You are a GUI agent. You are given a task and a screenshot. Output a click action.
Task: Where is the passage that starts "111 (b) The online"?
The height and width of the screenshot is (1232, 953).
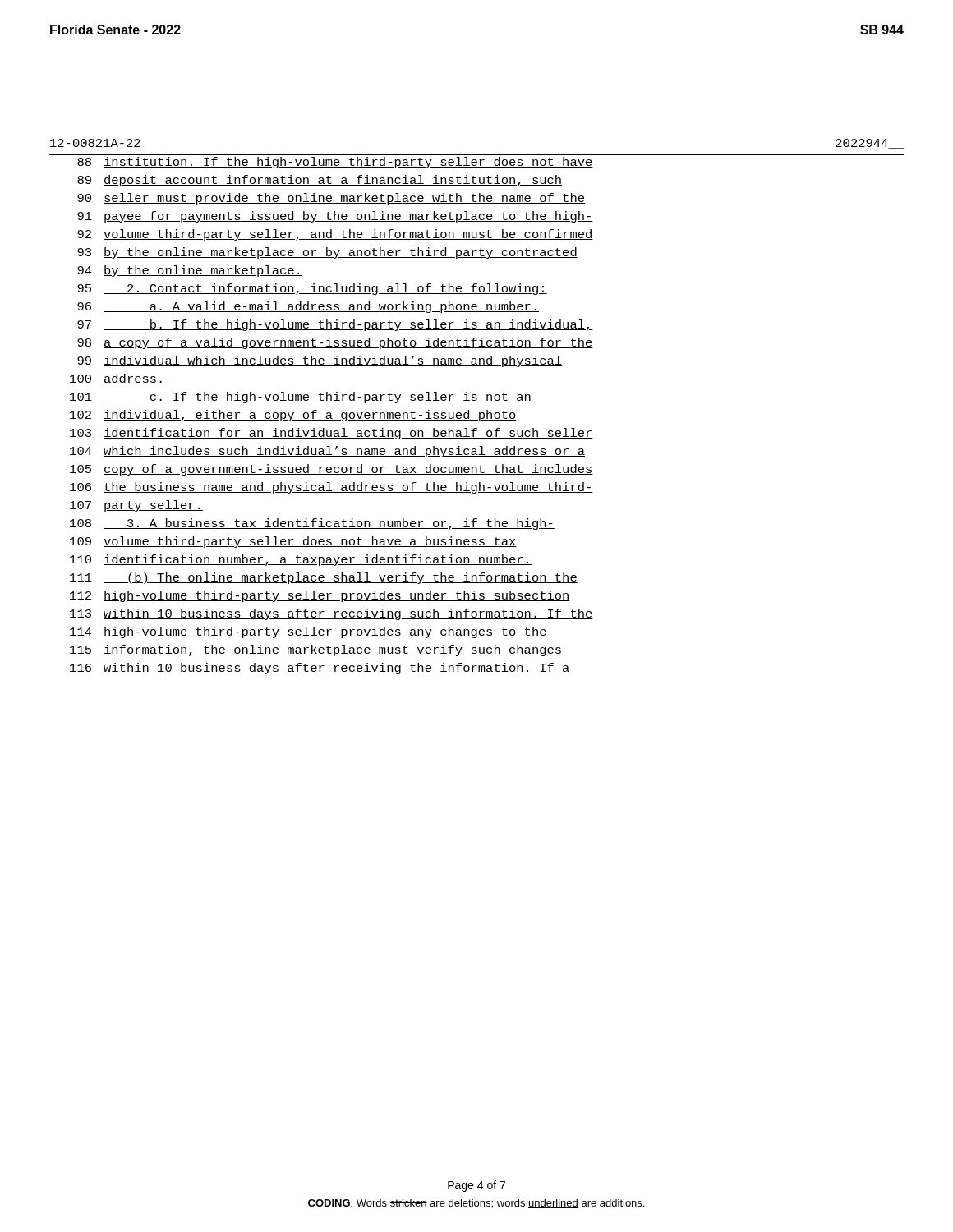tap(313, 578)
